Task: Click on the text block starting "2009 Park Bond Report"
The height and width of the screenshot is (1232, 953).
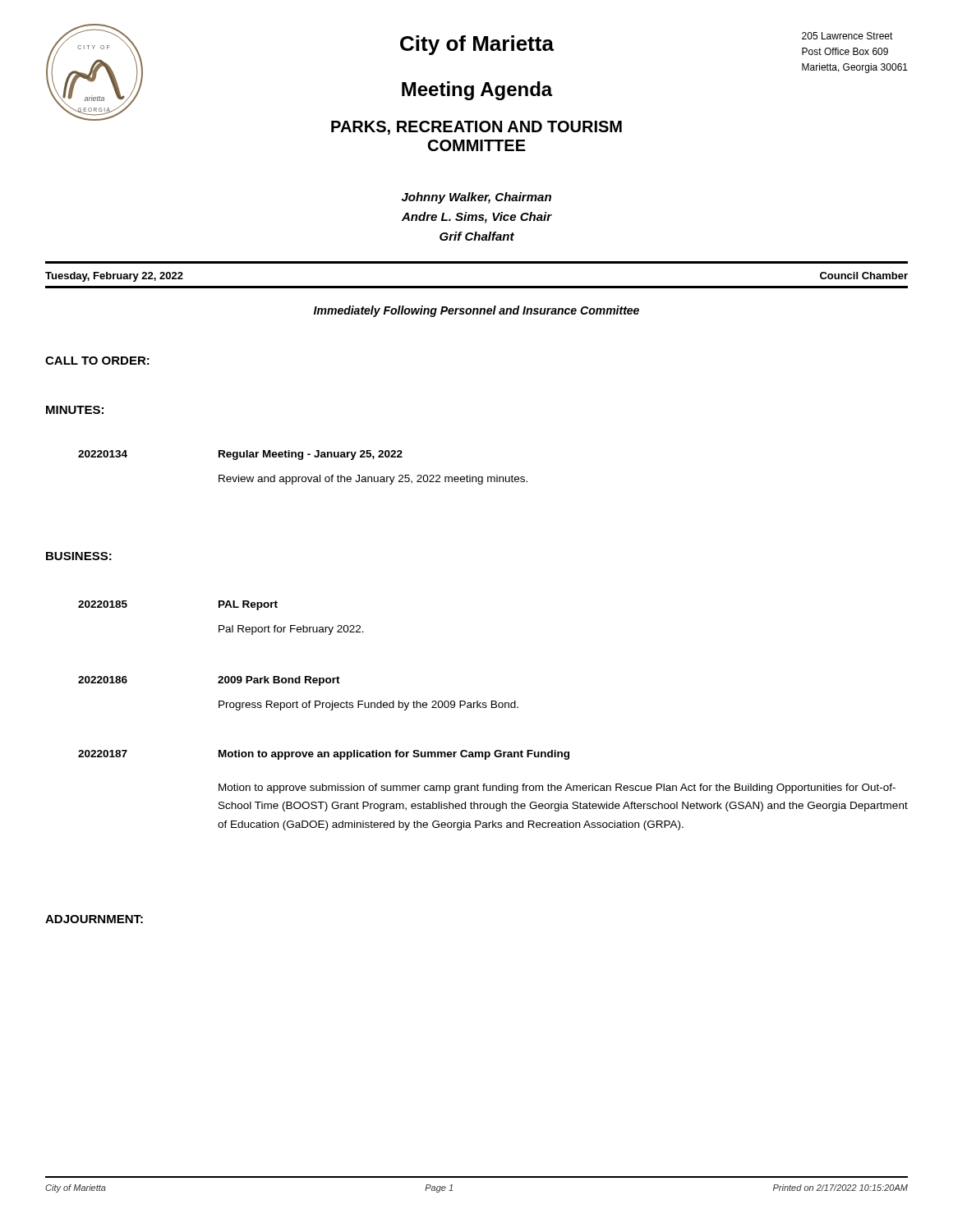Action: pyautogui.click(x=279, y=680)
